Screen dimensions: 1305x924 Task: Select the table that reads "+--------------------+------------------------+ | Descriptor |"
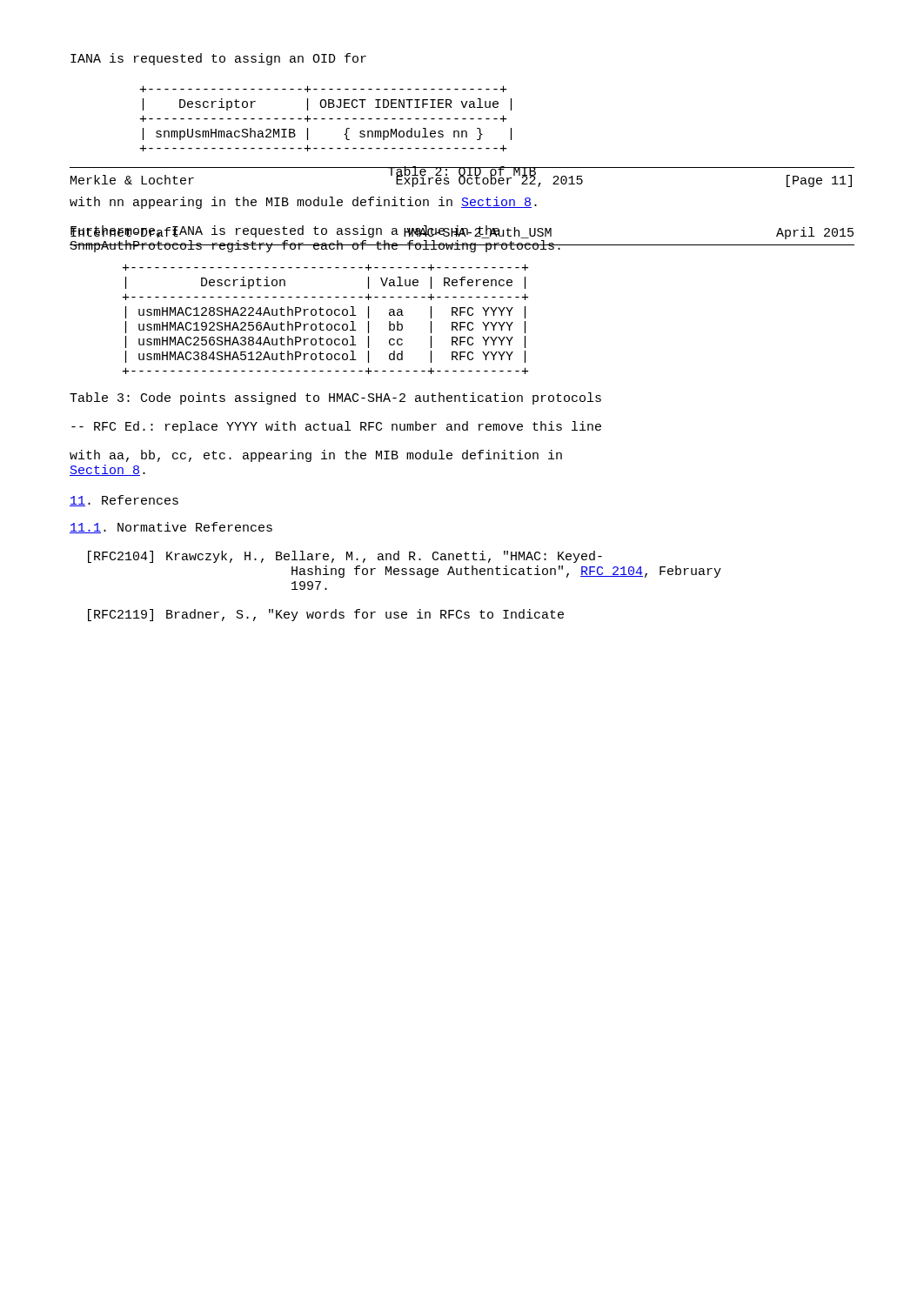497,120
